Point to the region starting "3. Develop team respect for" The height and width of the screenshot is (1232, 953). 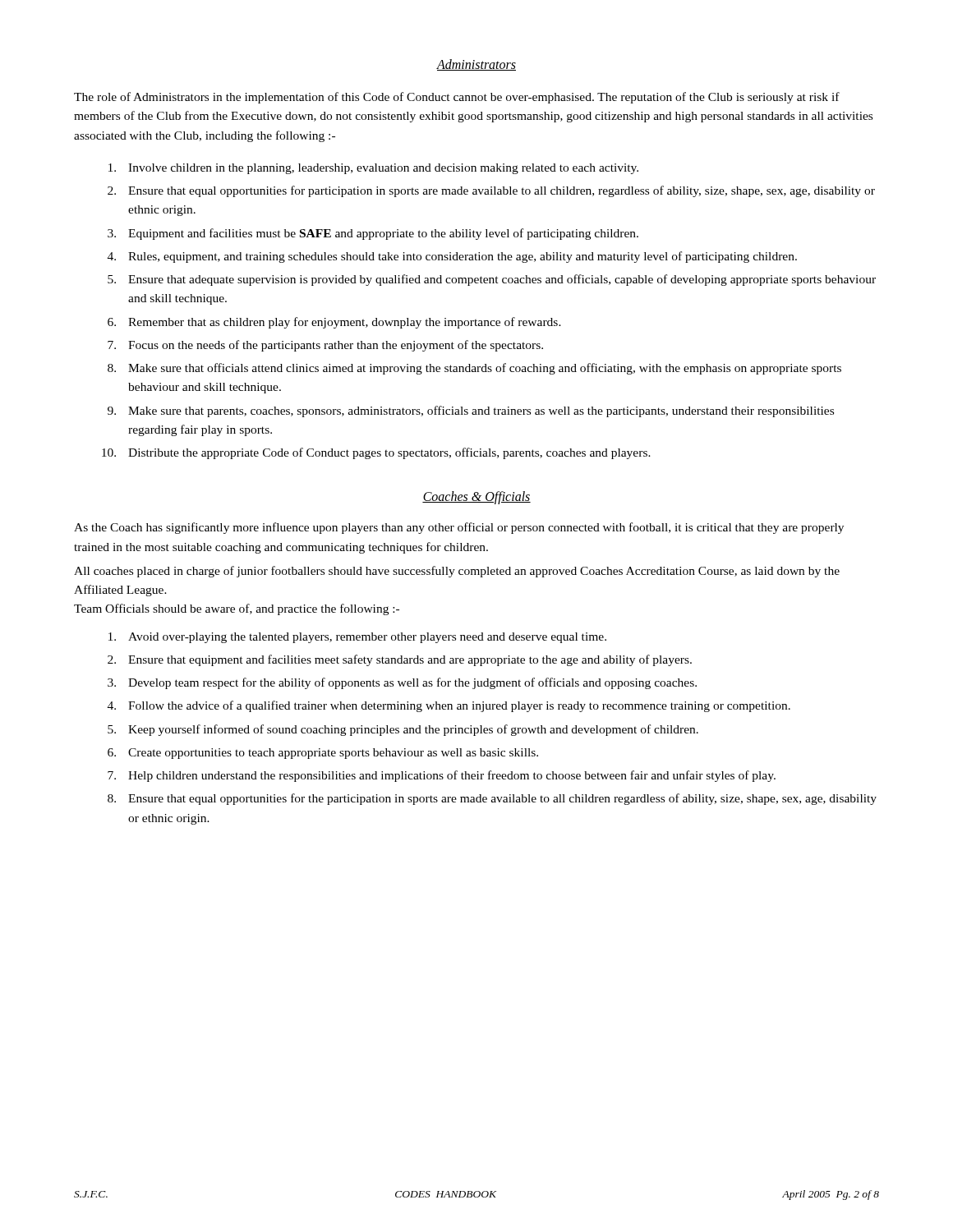476,682
